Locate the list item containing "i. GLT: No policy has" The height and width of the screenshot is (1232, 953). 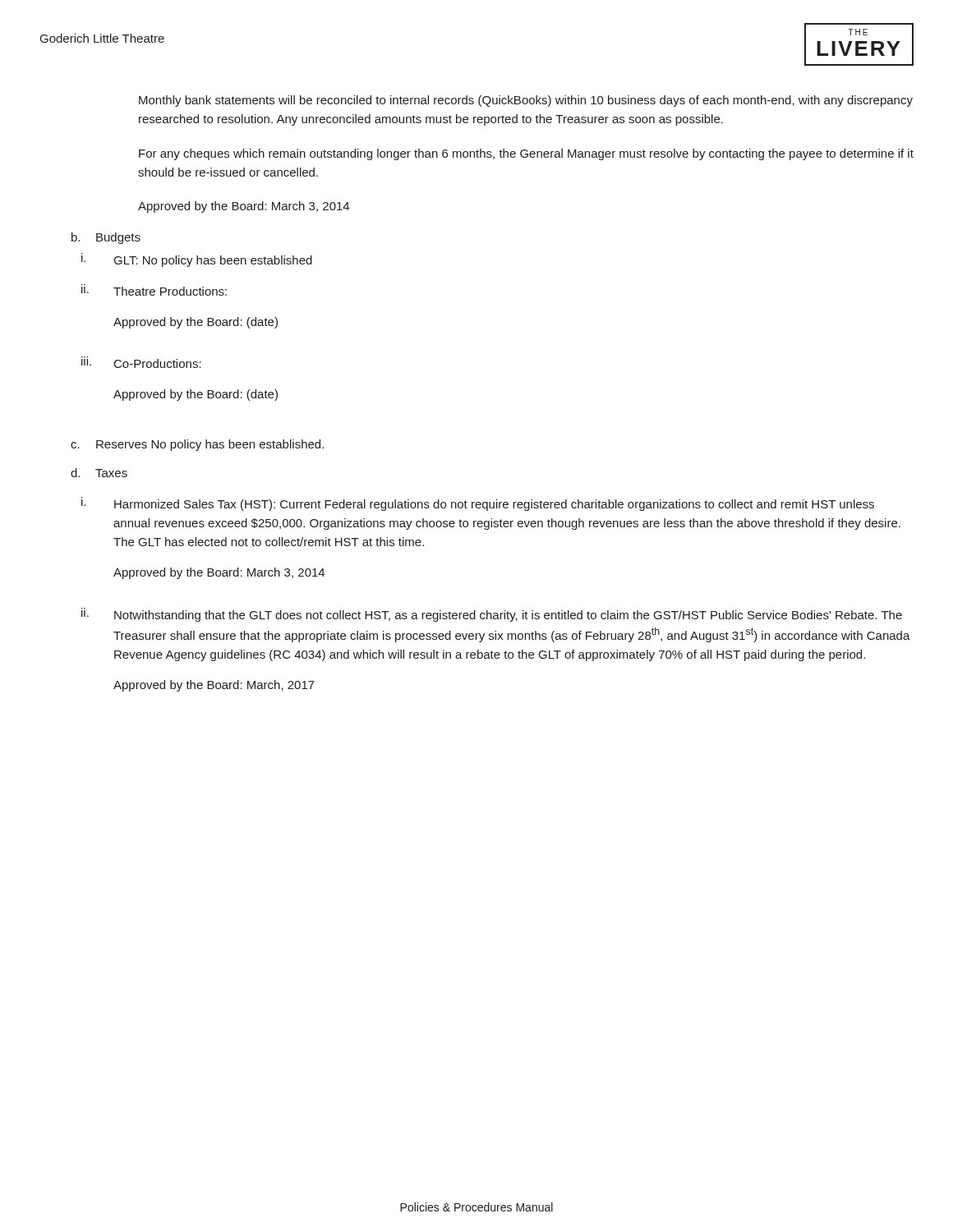tap(197, 260)
